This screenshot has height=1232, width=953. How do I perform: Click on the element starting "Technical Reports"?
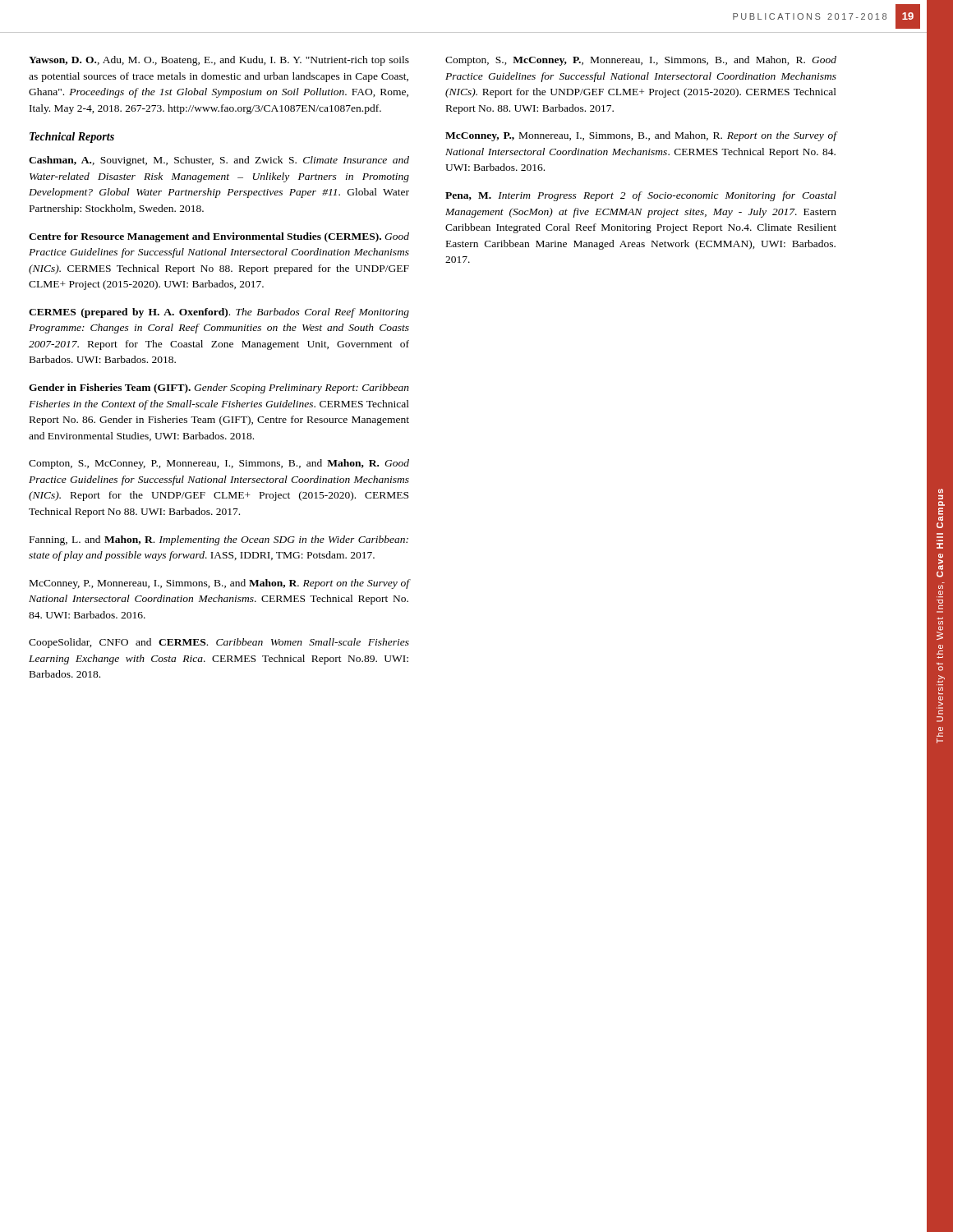pyautogui.click(x=72, y=137)
